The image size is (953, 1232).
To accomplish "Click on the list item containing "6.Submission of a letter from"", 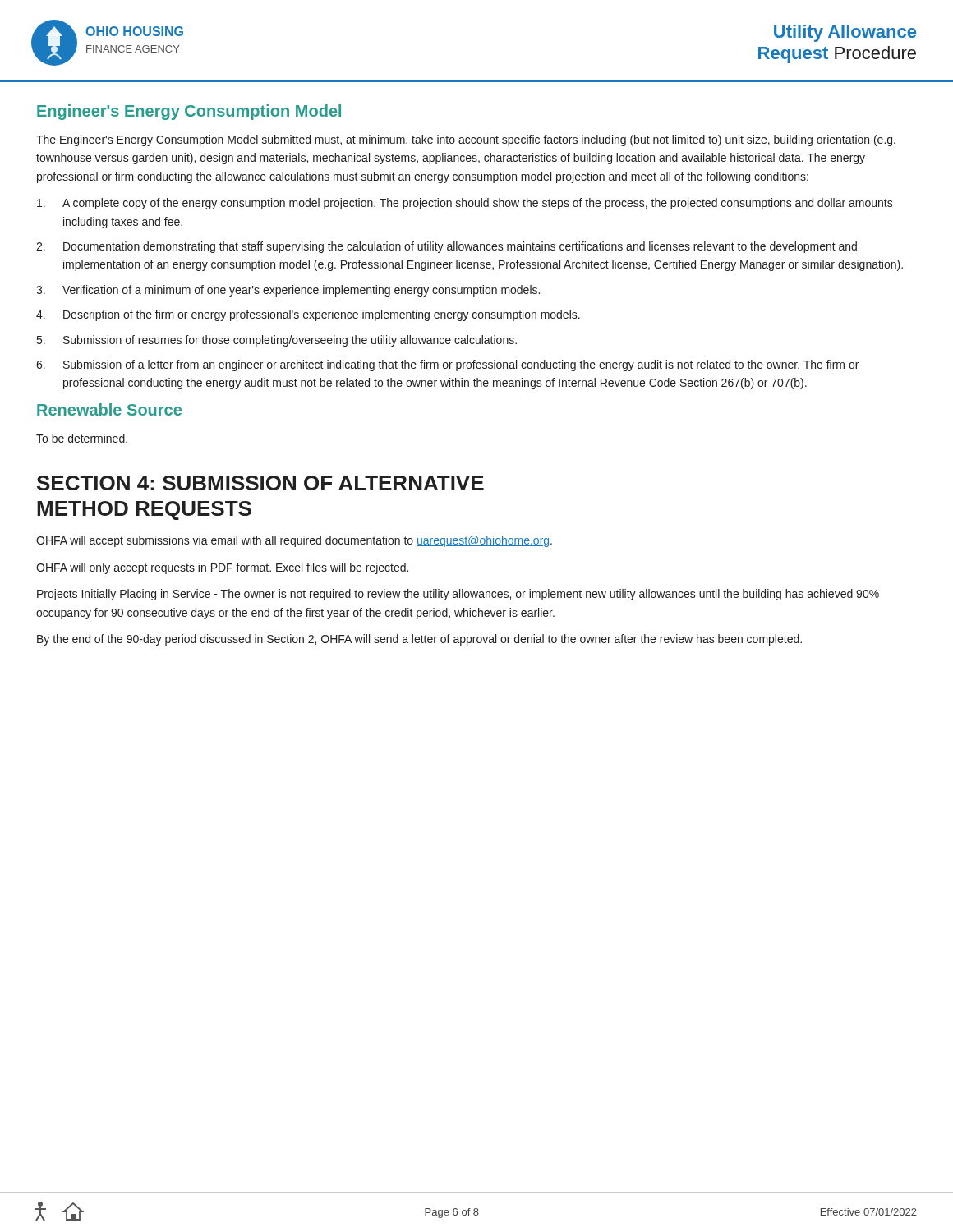I will pyautogui.click(x=476, y=374).
